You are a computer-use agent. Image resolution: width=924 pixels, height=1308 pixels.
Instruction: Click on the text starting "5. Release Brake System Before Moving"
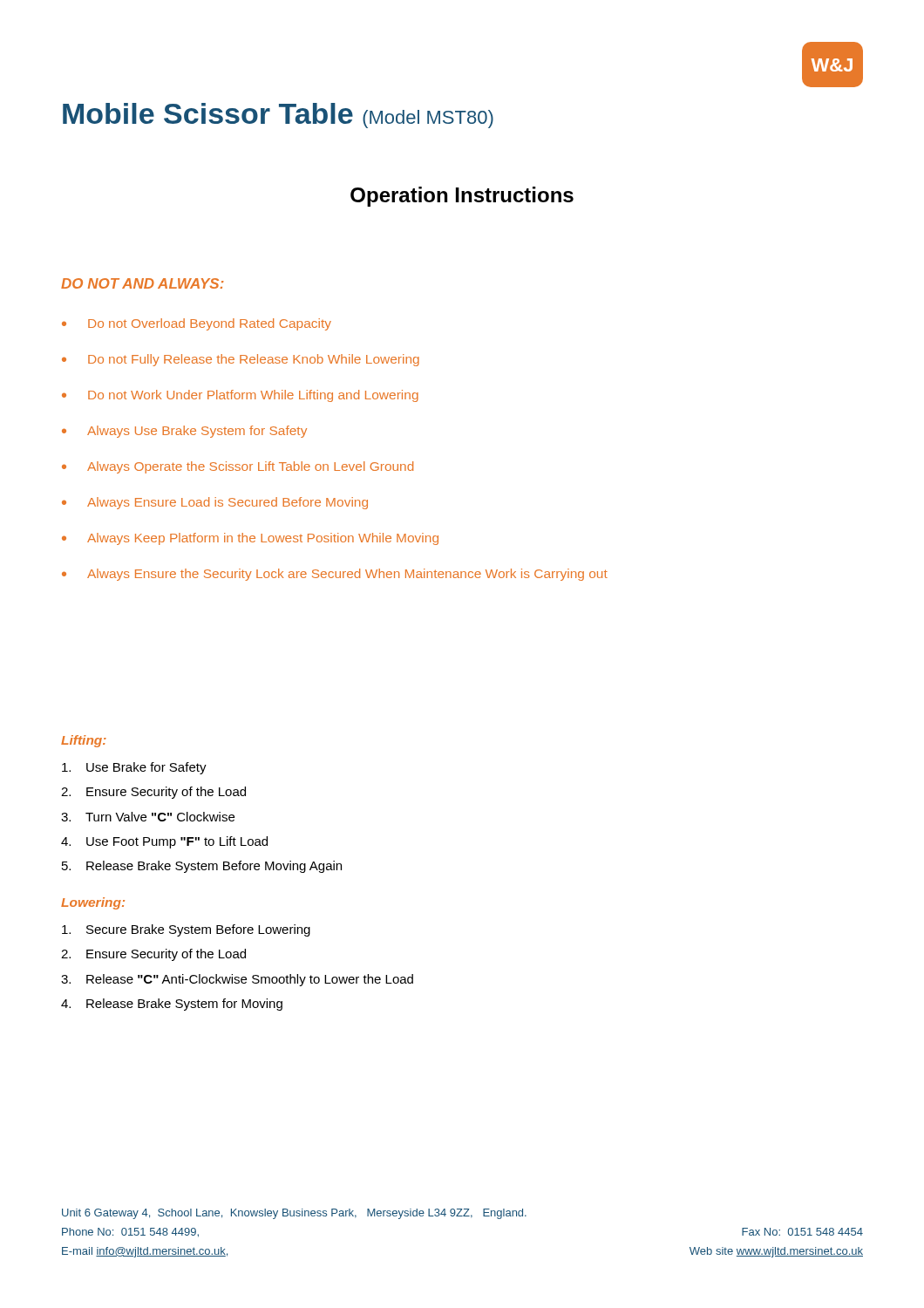202,866
